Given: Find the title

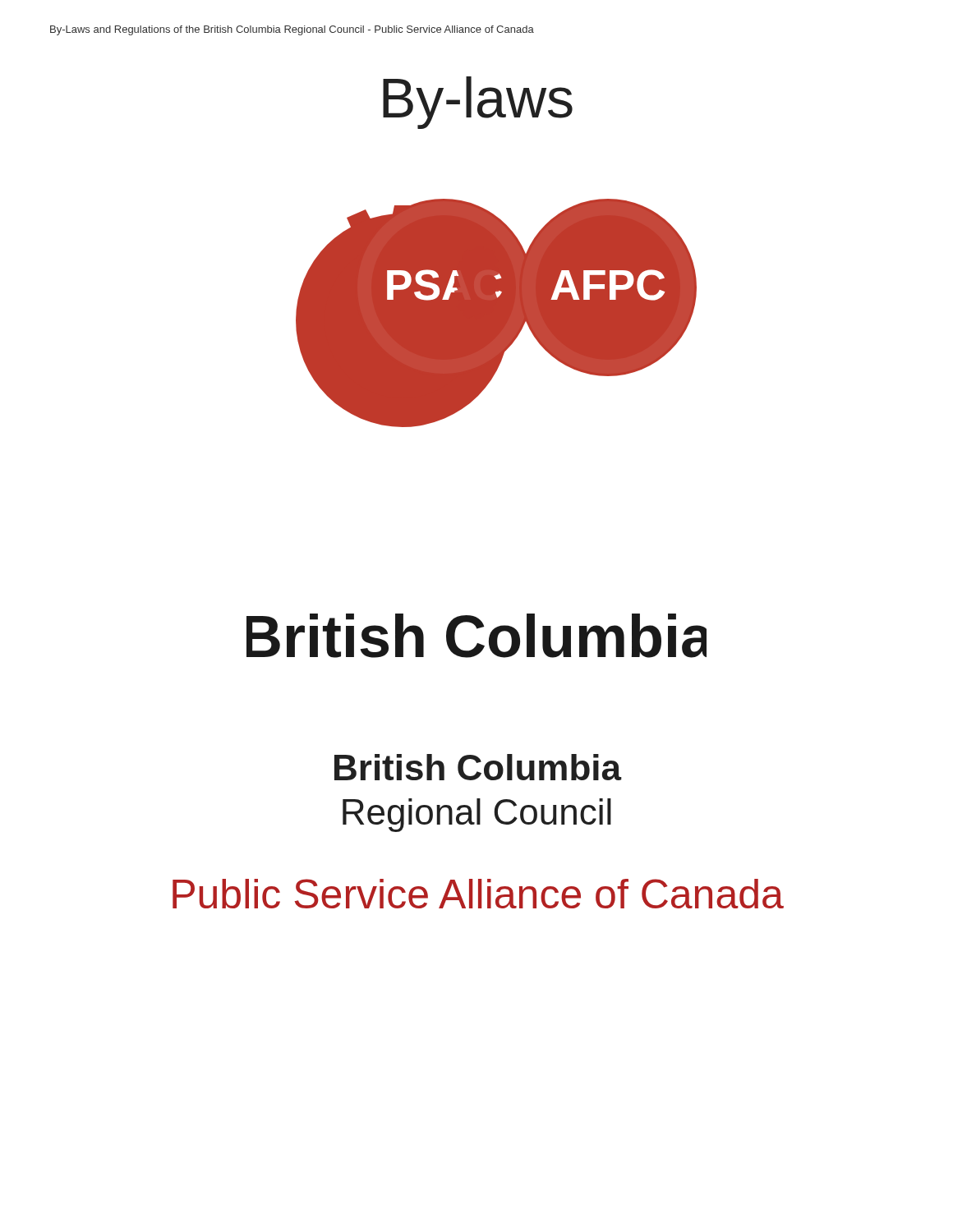Looking at the screenshot, I should (476, 98).
